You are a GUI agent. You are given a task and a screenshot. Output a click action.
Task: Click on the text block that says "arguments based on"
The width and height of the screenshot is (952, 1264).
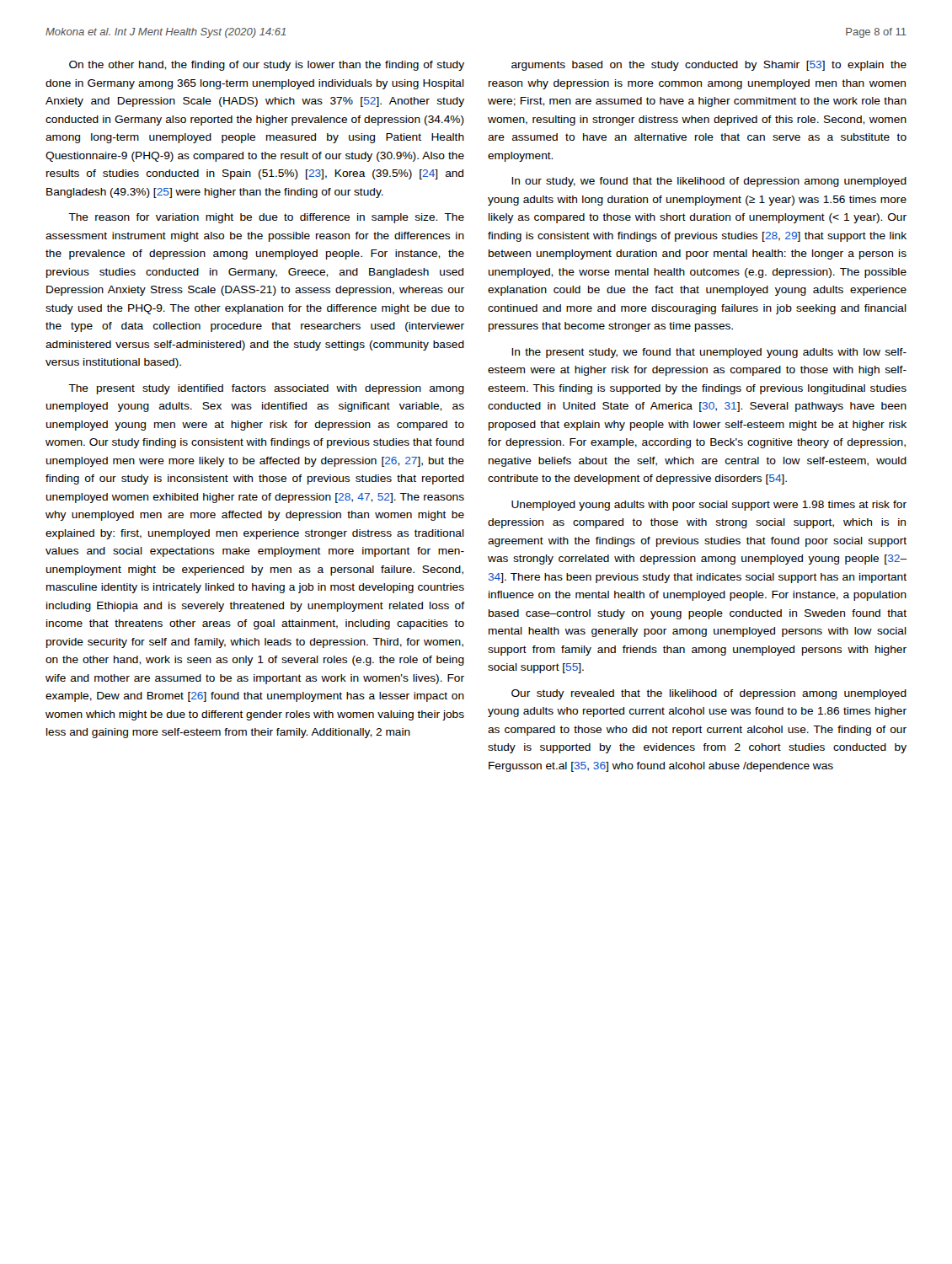point(697,110)
